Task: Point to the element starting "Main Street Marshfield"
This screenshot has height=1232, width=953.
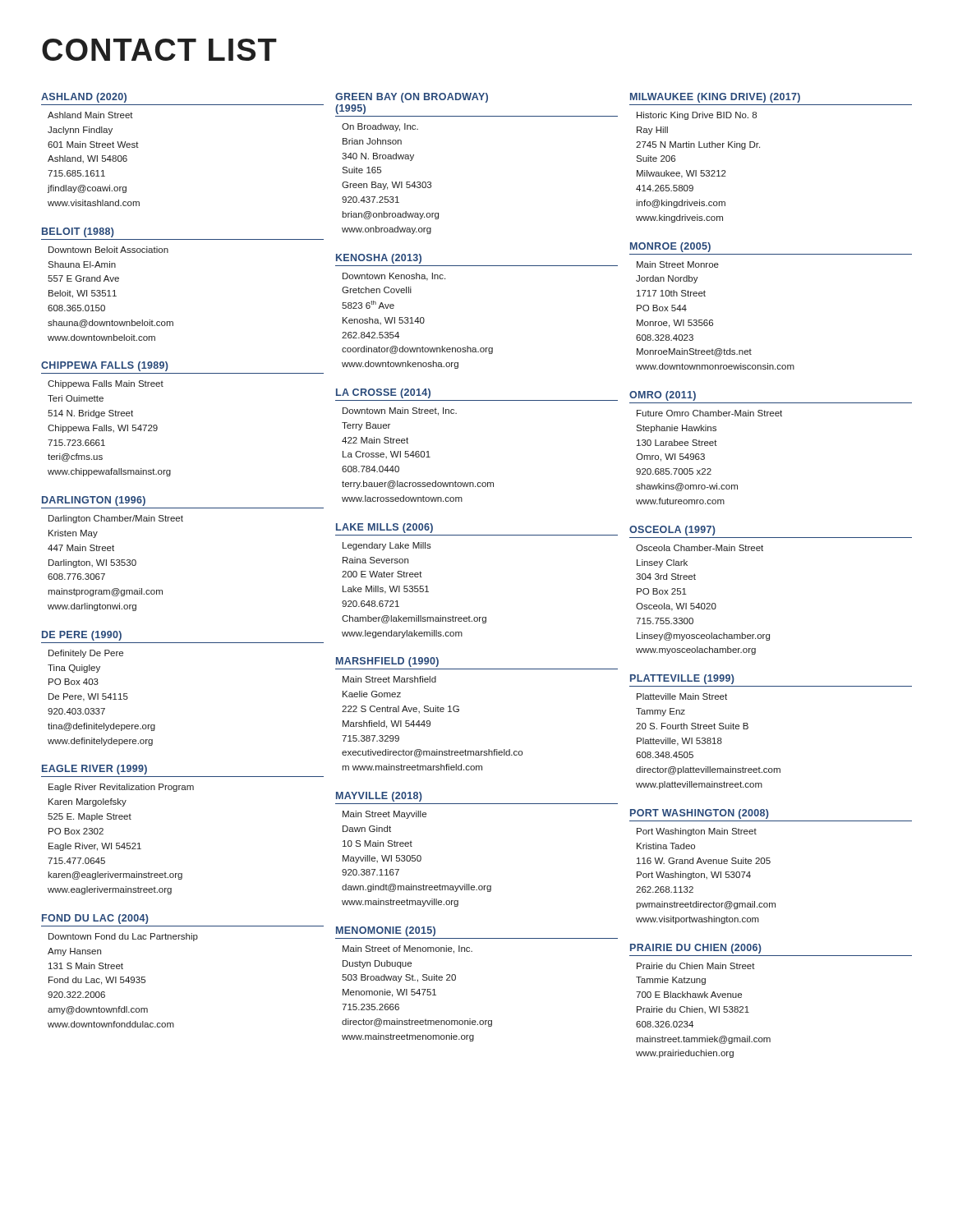Action: click(x=389, y=679)
